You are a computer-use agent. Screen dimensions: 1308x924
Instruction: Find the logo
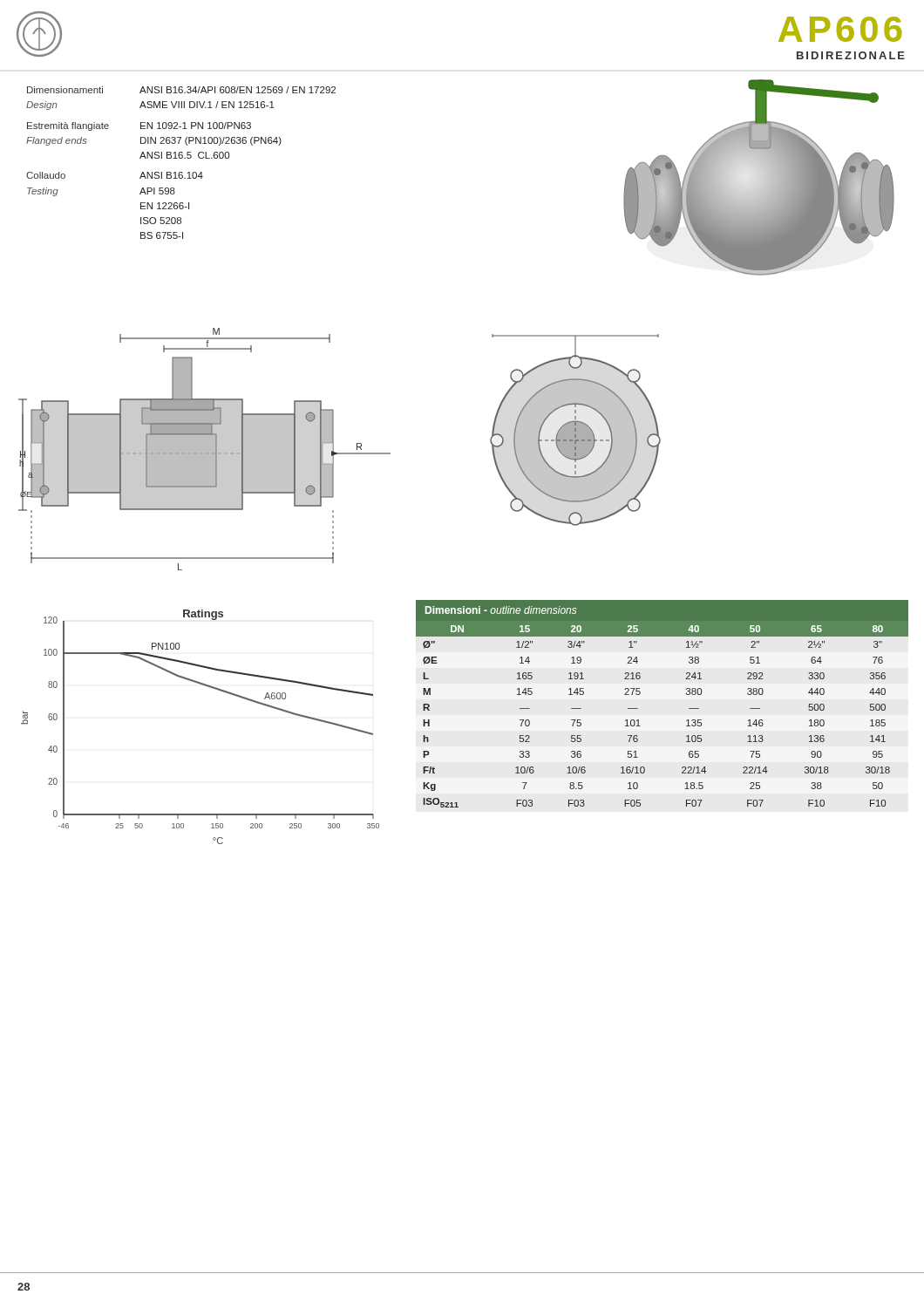click(x=39, y=34)
